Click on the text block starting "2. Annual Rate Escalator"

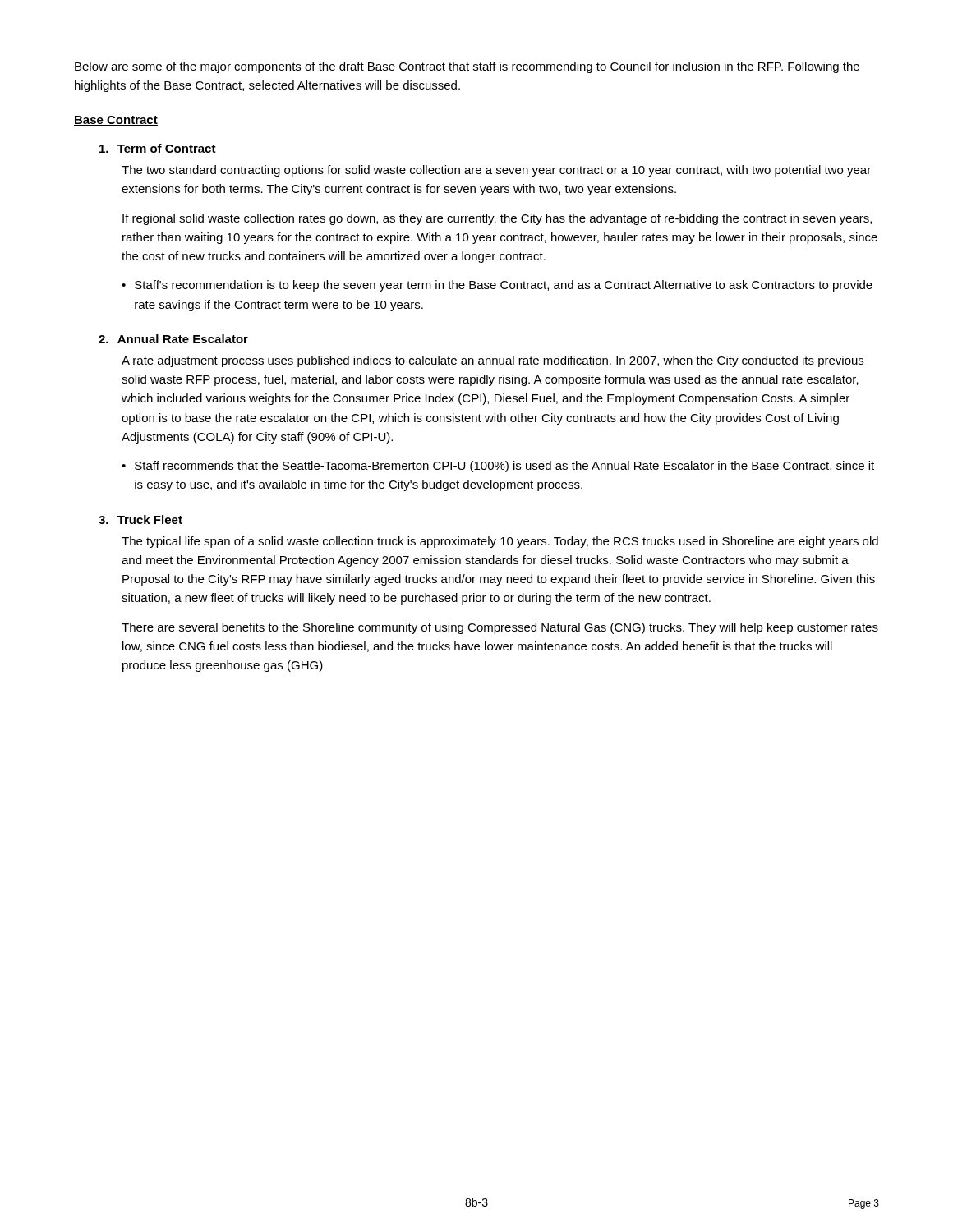(x=173, y=339)
